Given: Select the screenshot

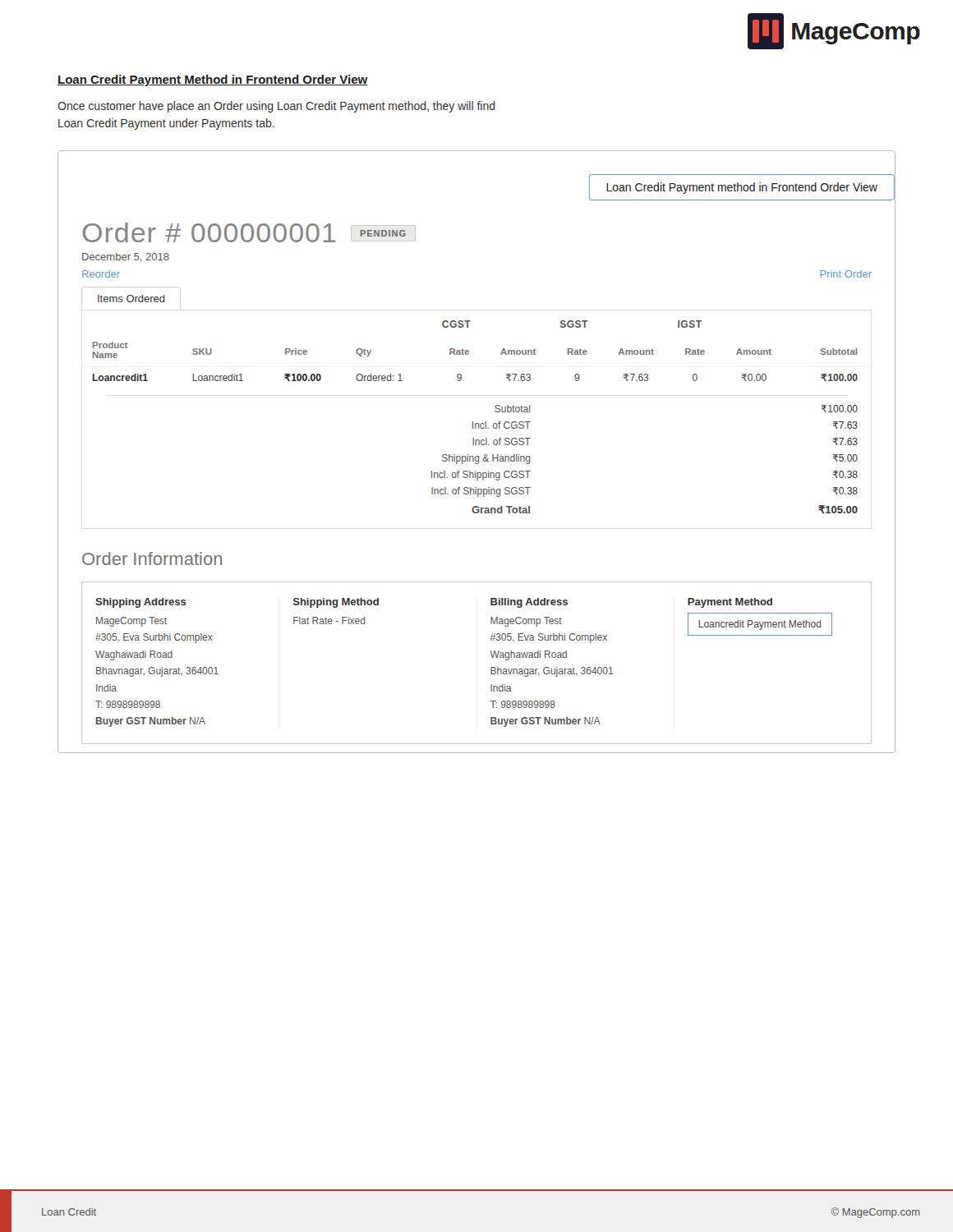Looking at the screenshot, I should pos(476,452).
